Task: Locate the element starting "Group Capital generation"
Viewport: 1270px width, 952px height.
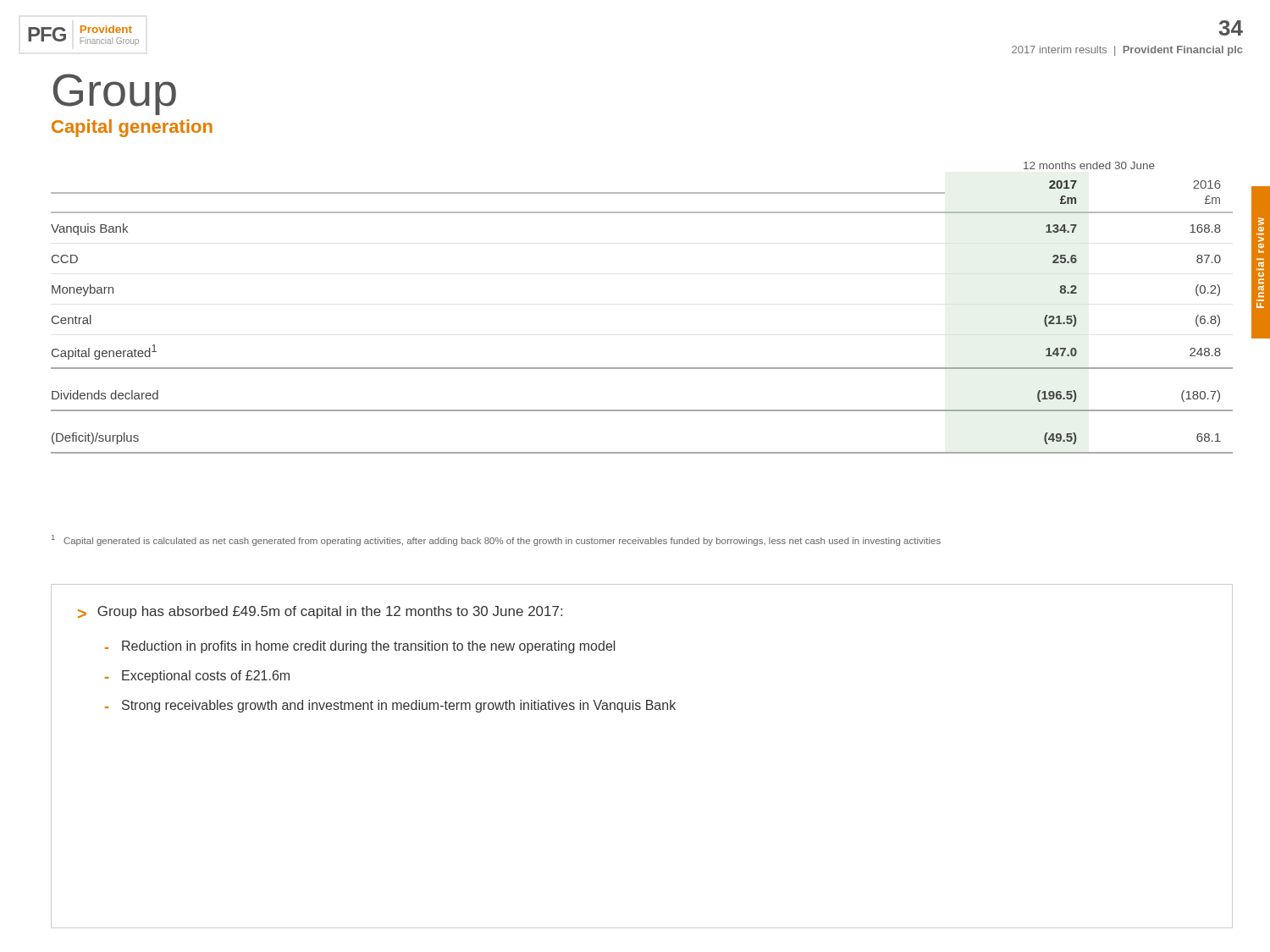Action: [x=132, y=102]
